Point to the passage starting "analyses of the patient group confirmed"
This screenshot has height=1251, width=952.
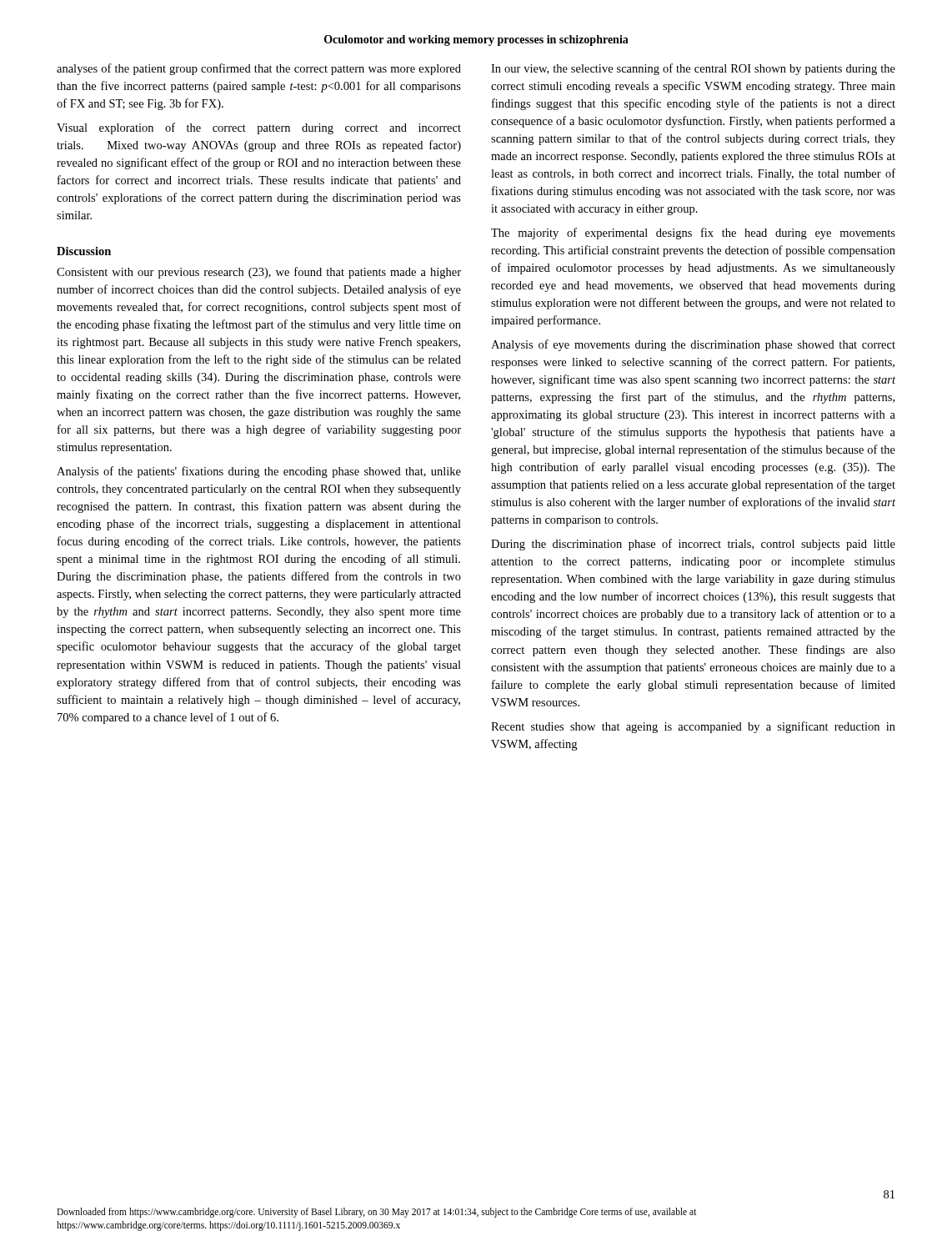click(259, 86)
